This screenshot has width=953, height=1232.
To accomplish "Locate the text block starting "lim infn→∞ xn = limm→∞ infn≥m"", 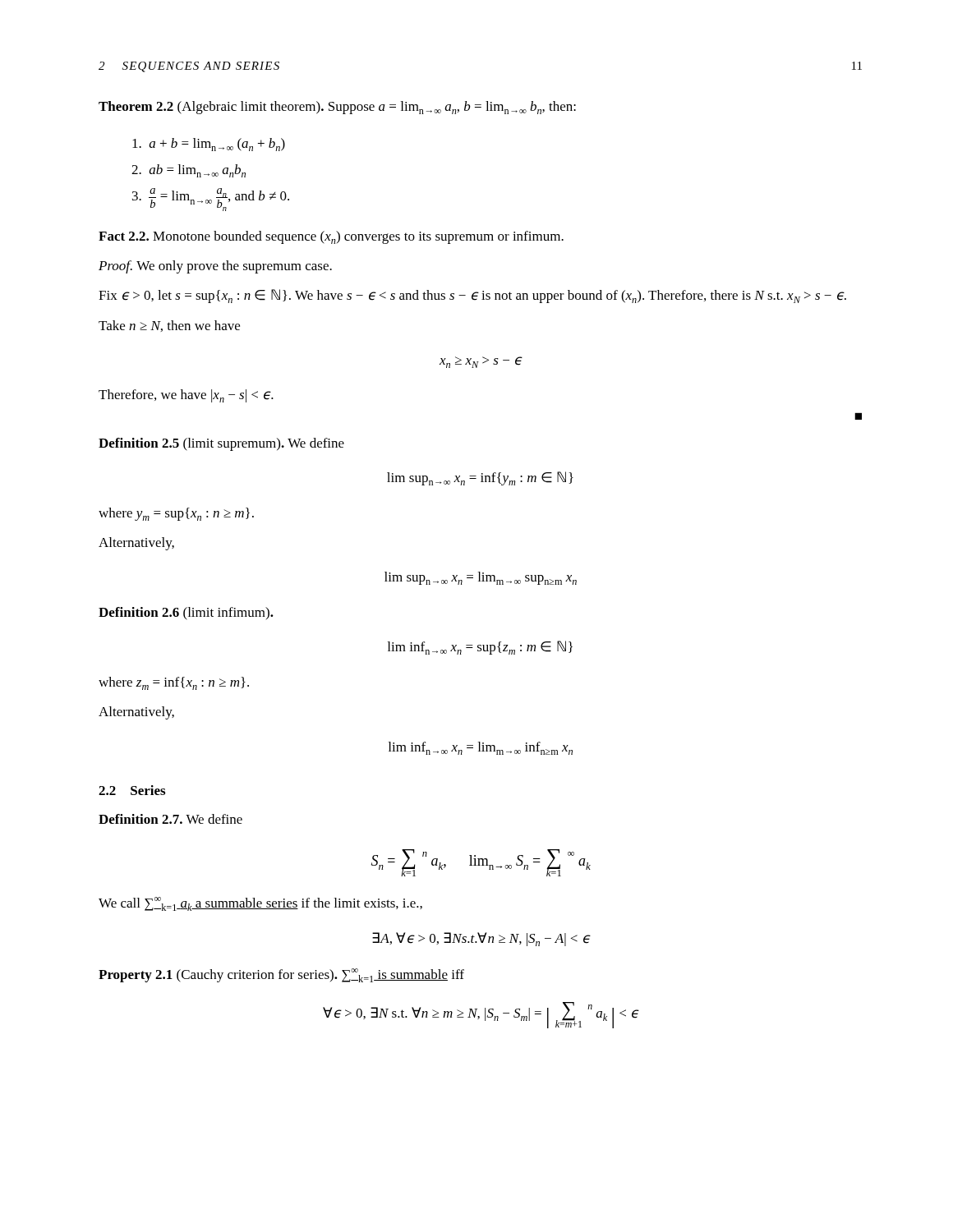I will coord(481,748).
